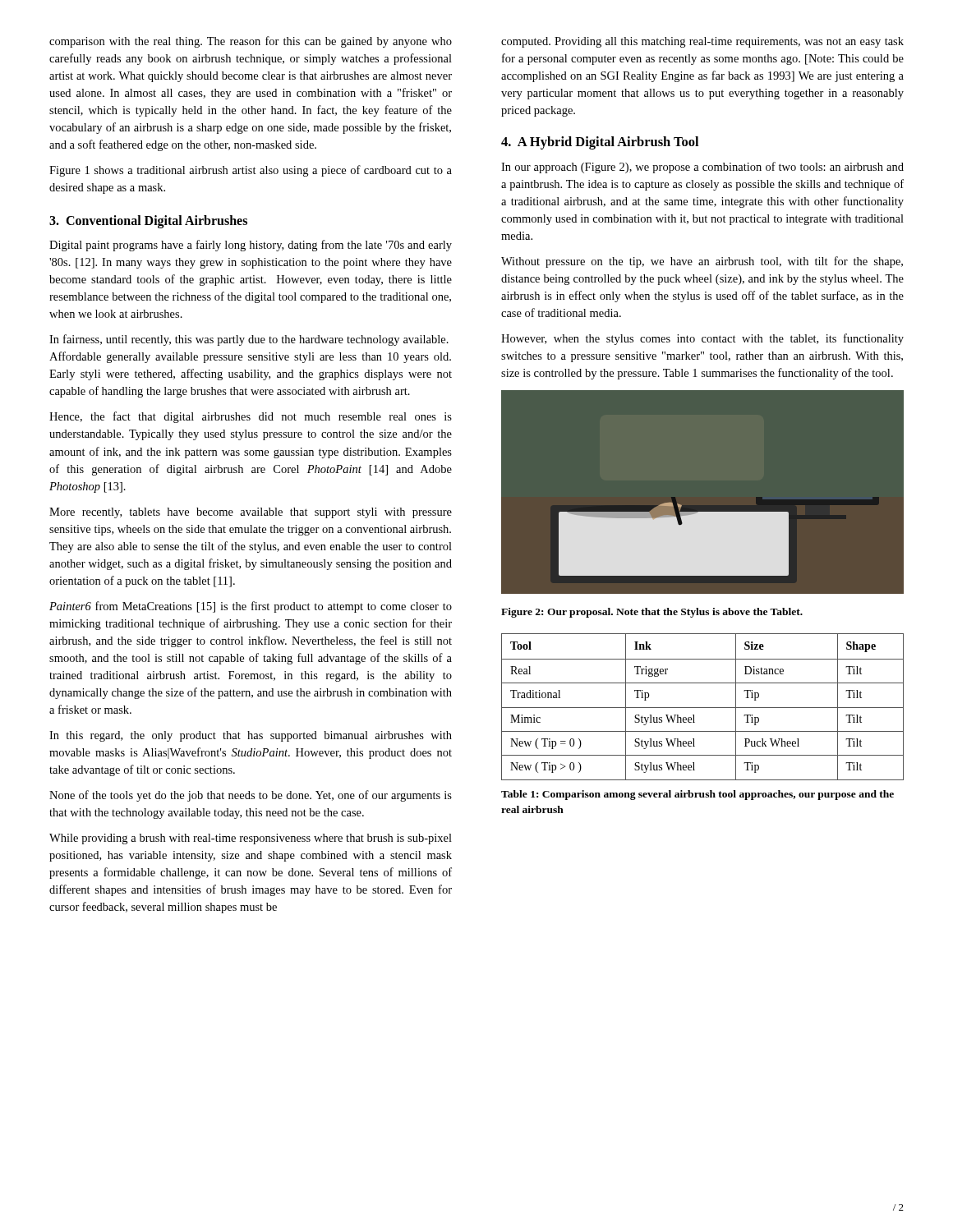Point to the block beginning "In this regard, the only"
The height and width of the screenshot is (1232, 953).
pyautogui.click(x=251, y=753)
